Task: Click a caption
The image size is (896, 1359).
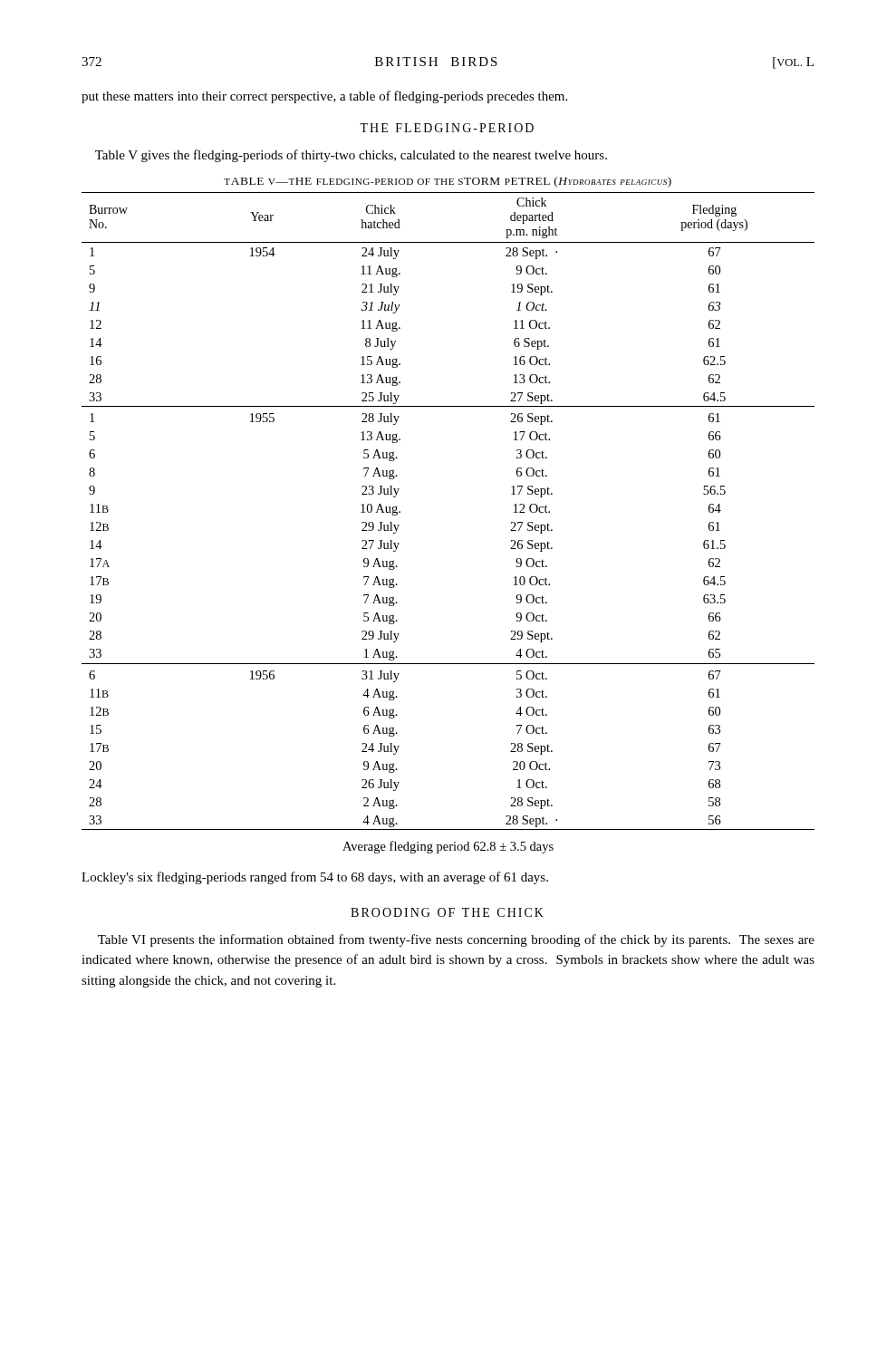Action: [x=448, y=181]
